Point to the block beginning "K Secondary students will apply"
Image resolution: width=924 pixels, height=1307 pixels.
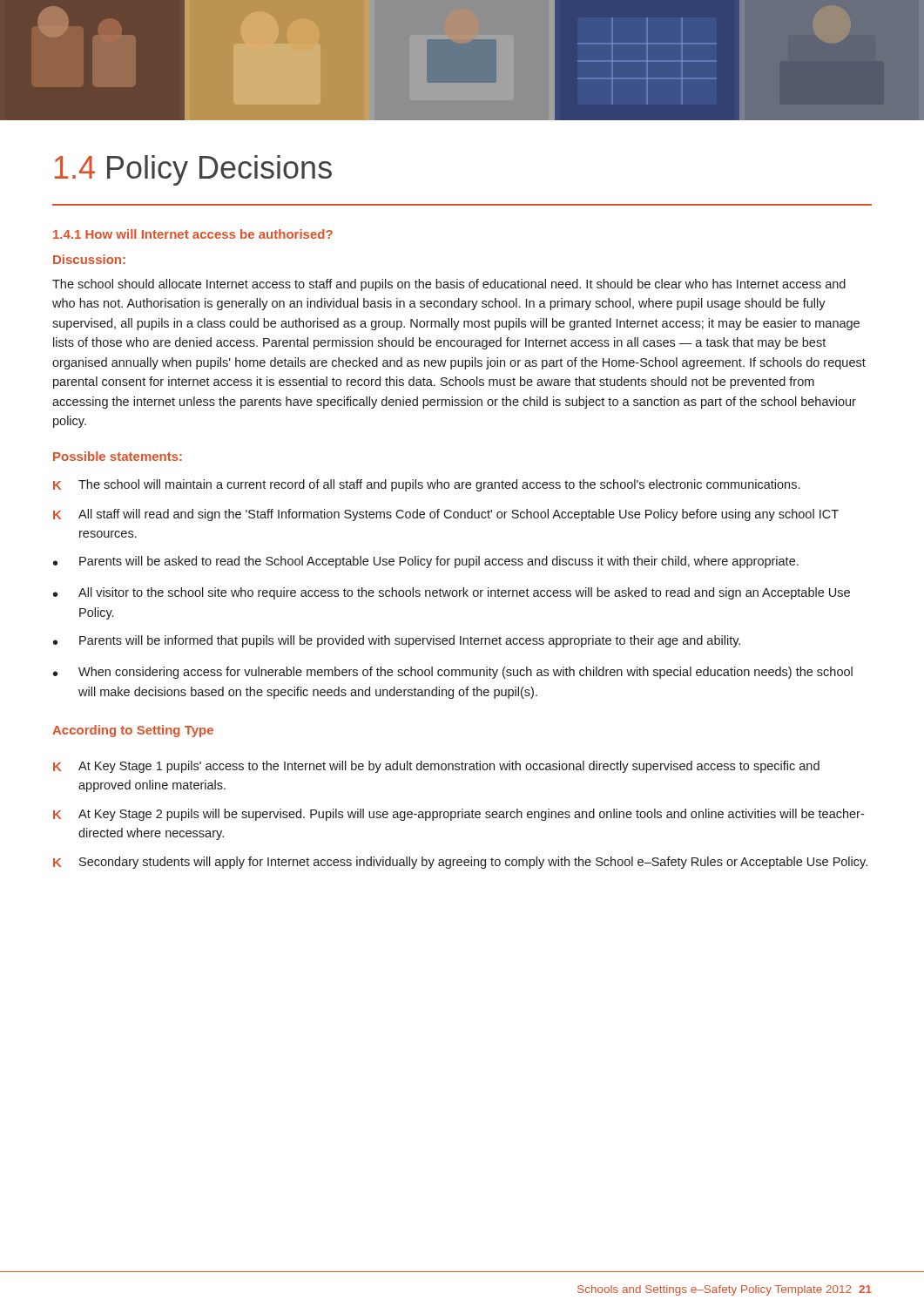tap(460, 862)
